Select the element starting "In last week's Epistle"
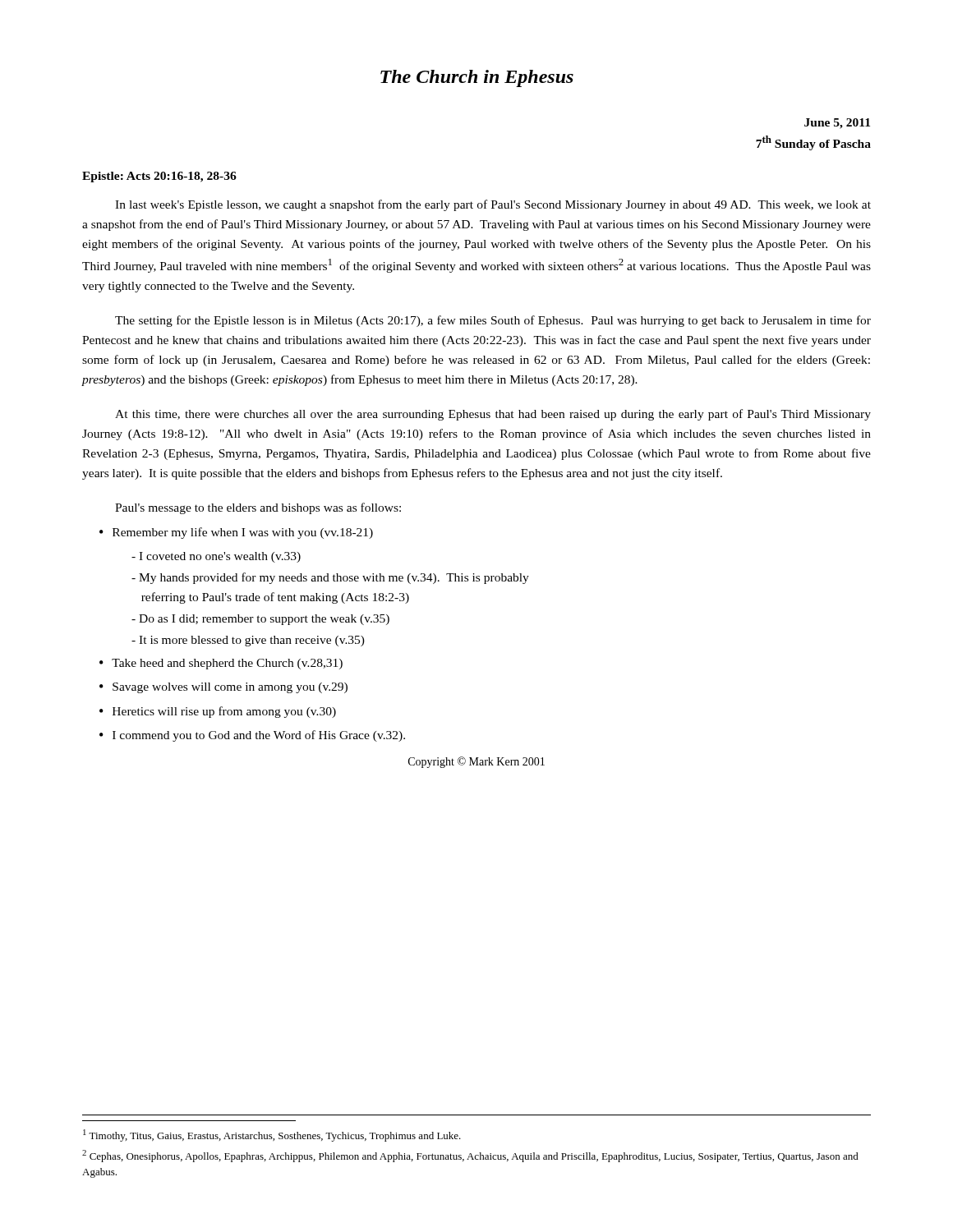953x1232 pixels. (x=476, y=245)
